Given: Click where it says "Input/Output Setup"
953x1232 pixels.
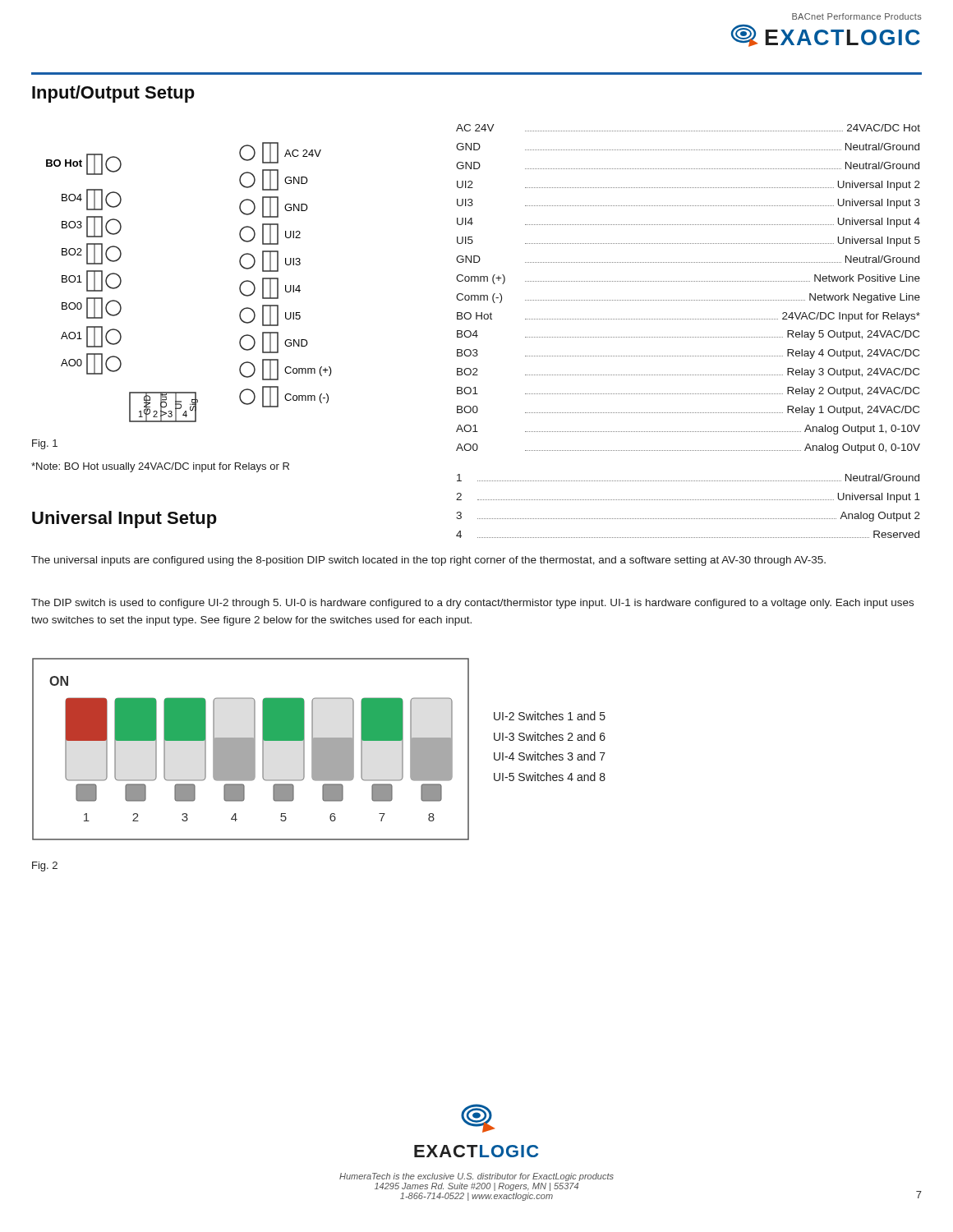Looking at the screenshot, I should pyautogui.click(x=113, y=92).
